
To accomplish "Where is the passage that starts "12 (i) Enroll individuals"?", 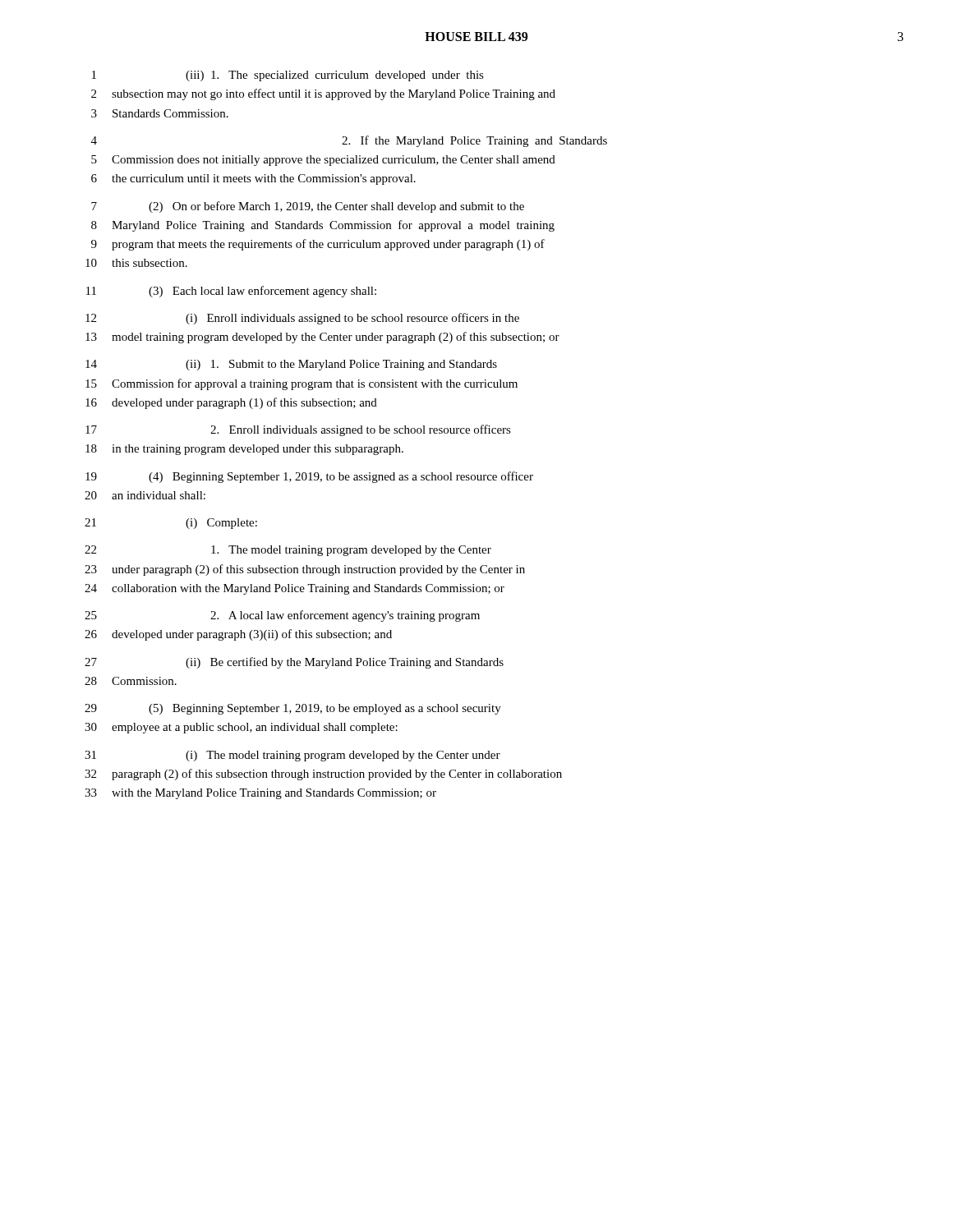I will click(x=476, y=318).
